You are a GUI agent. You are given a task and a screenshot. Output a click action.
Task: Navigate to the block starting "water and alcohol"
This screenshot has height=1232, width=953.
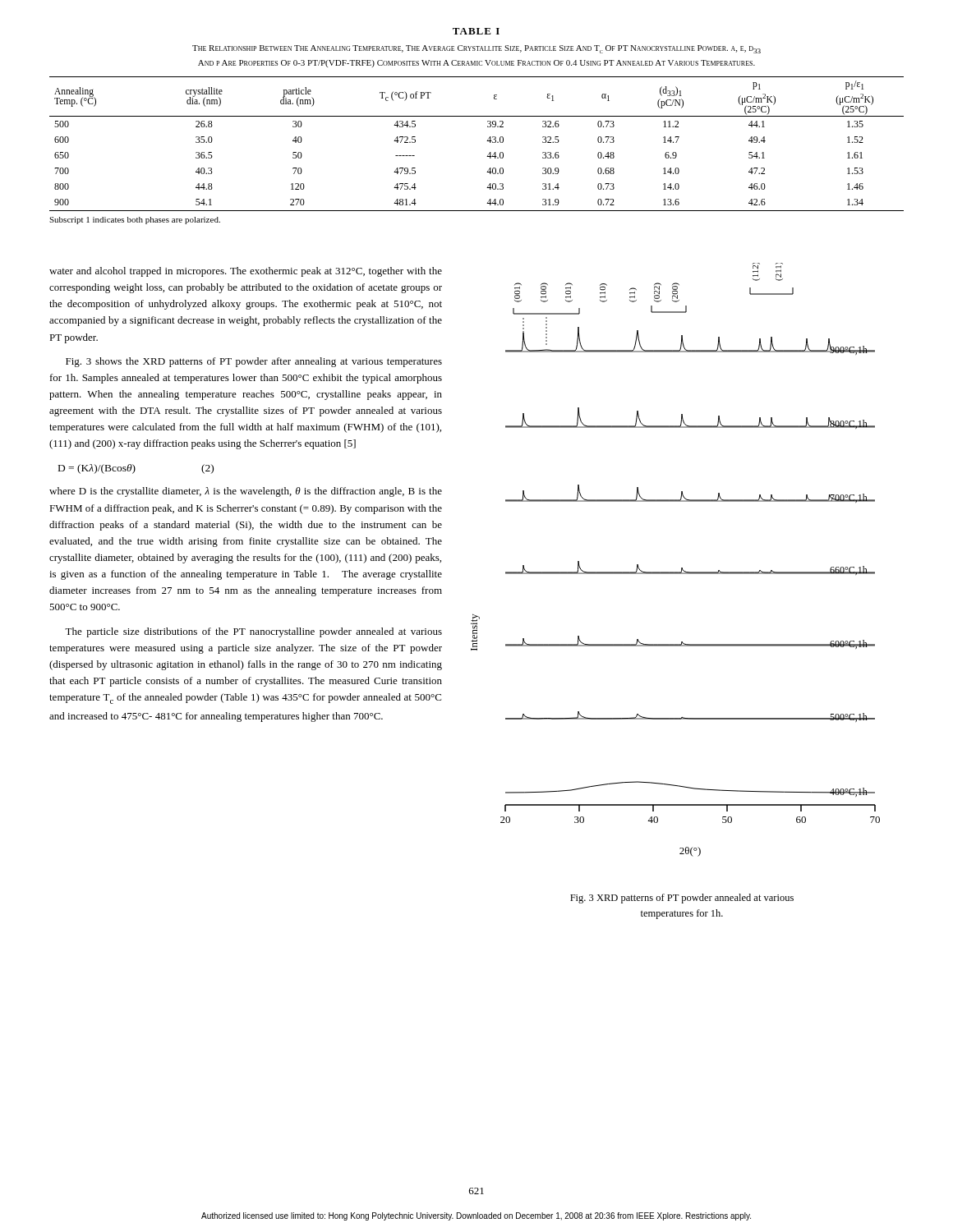click(x=246, y=357)
